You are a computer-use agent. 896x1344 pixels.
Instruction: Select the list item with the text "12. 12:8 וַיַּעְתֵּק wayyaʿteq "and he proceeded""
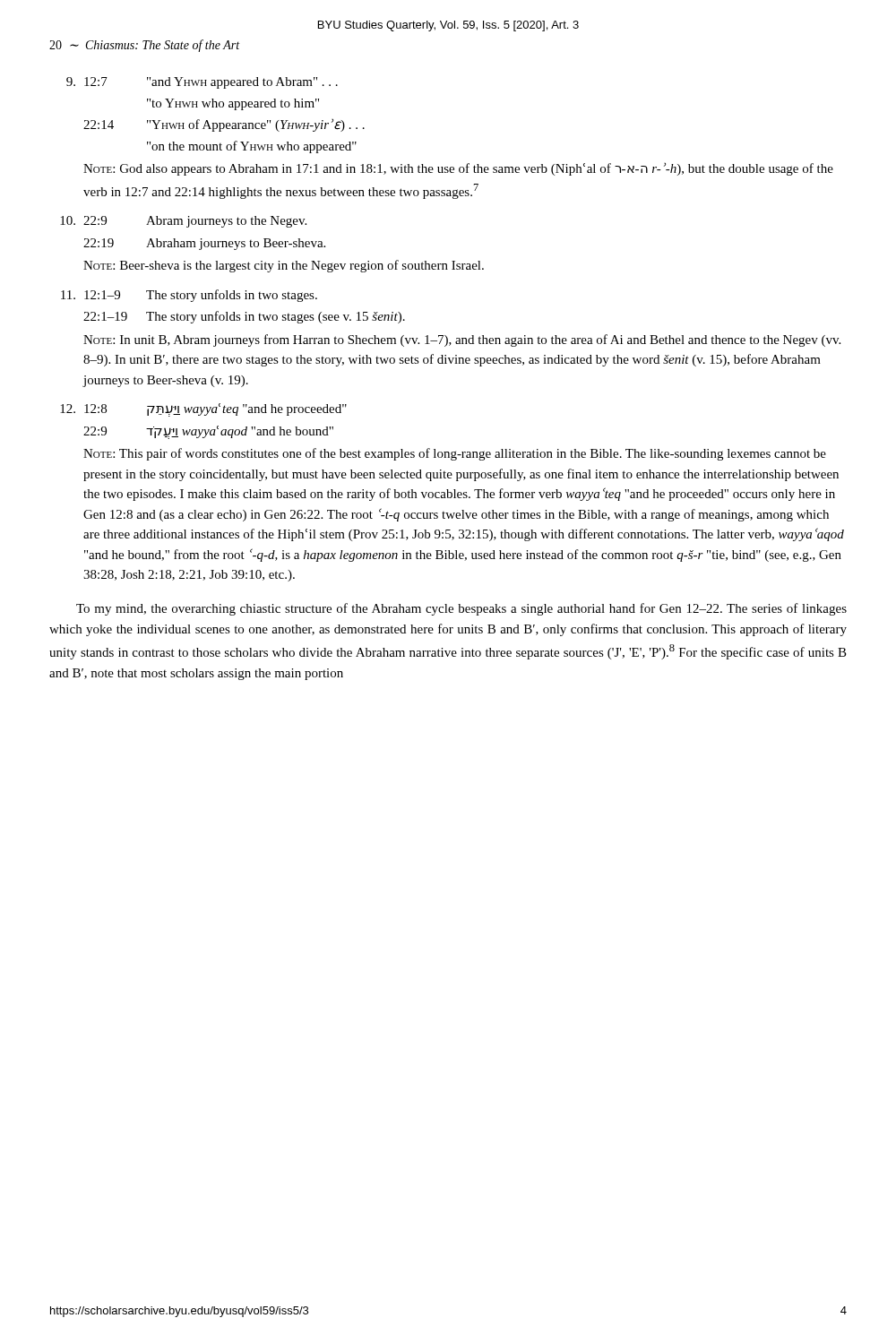[x=203, y=410]
